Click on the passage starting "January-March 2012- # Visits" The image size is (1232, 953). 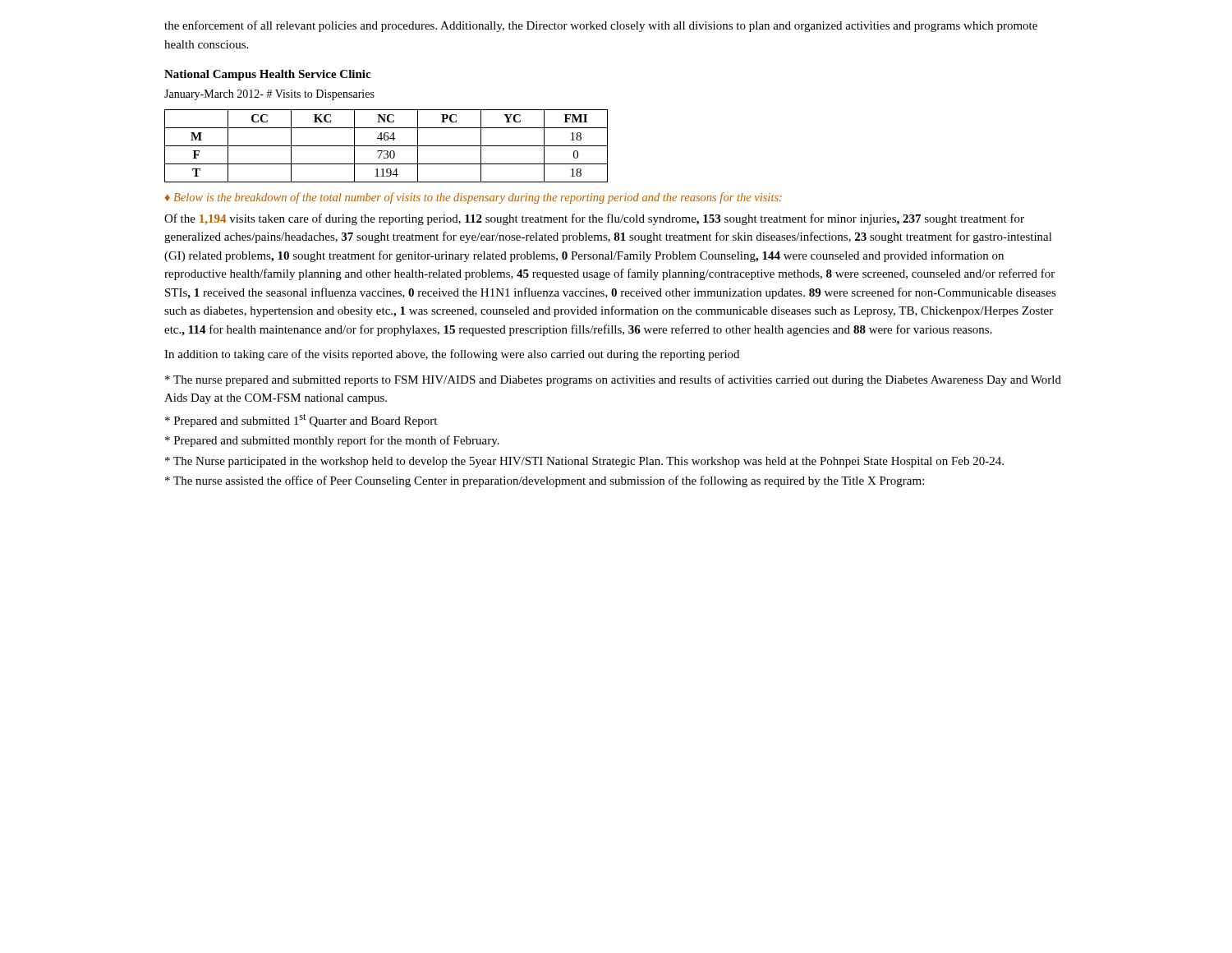coord(269,94)
